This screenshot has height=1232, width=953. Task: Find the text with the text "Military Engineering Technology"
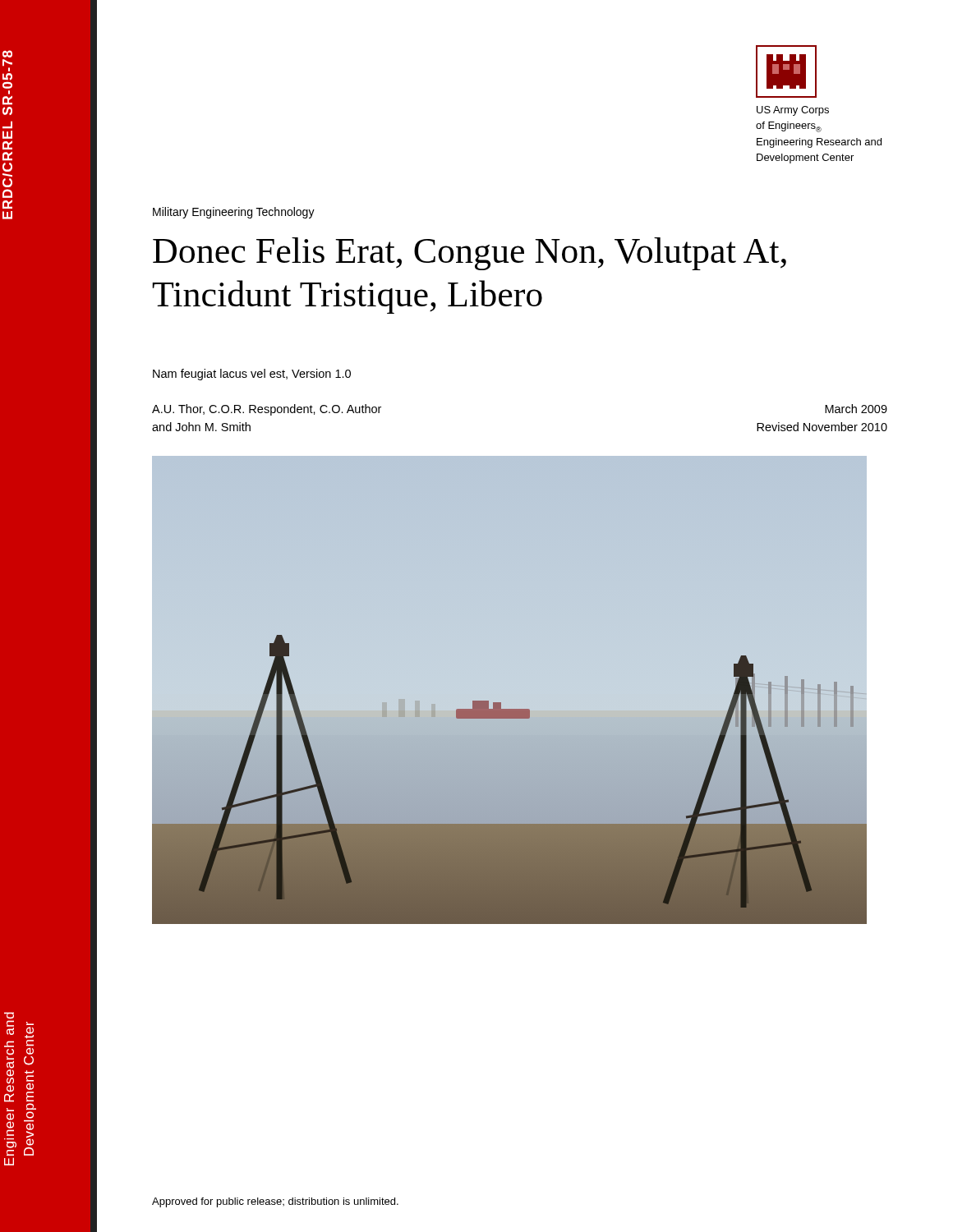pos(233,212)
